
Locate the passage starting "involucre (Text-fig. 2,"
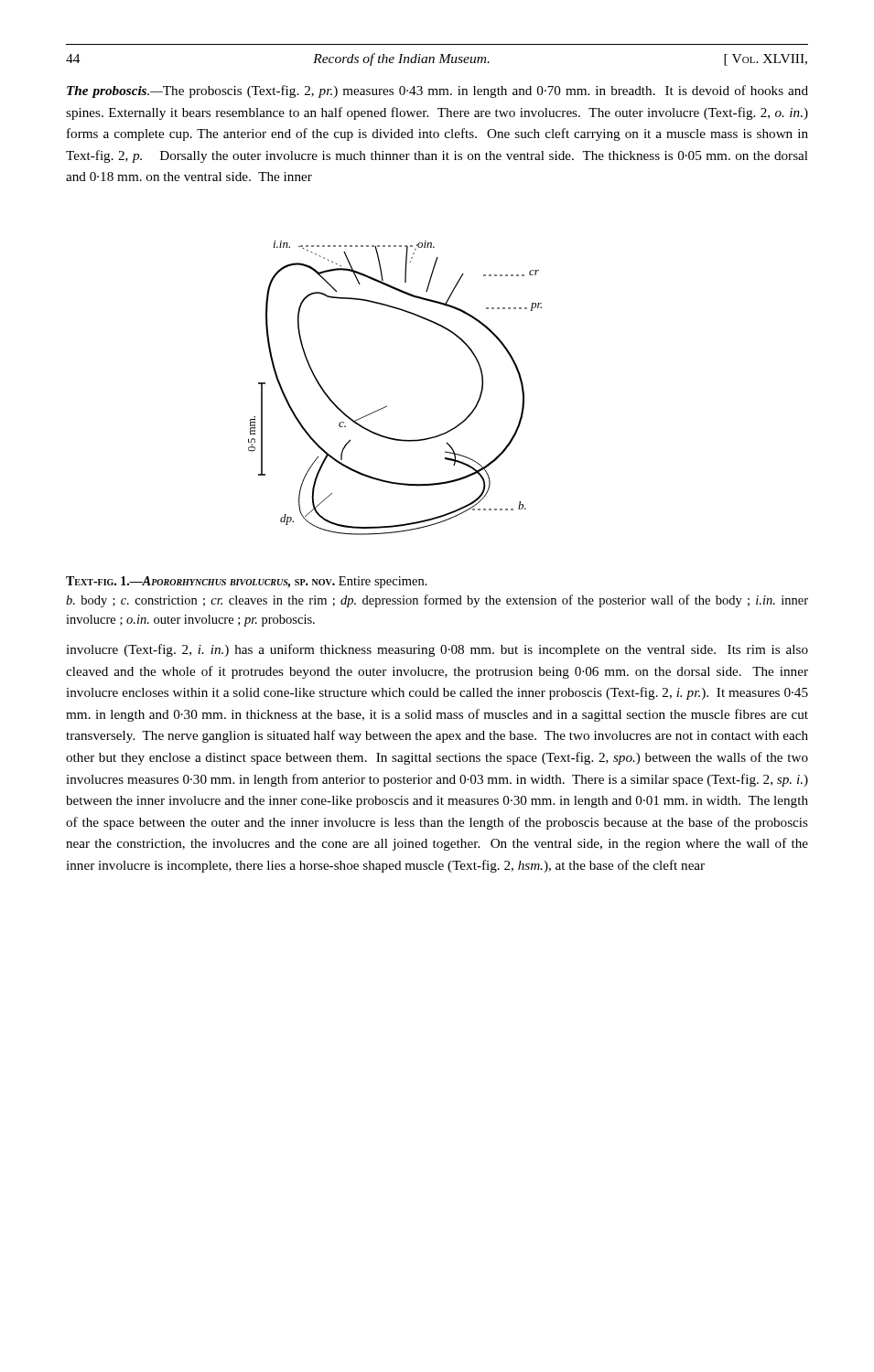pos(437,757)
